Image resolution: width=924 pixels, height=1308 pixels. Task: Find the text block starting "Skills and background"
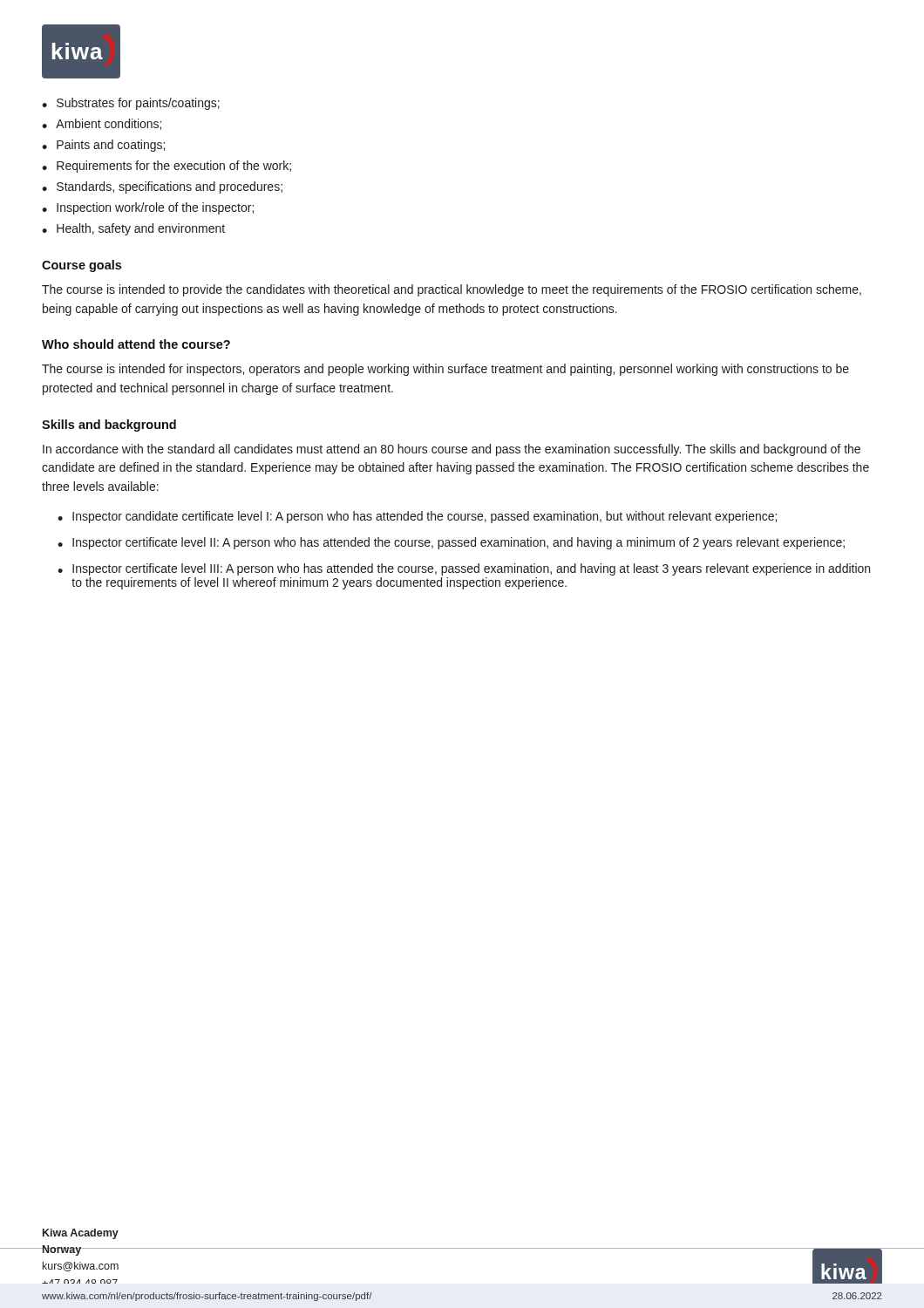[x=109, y=424]
